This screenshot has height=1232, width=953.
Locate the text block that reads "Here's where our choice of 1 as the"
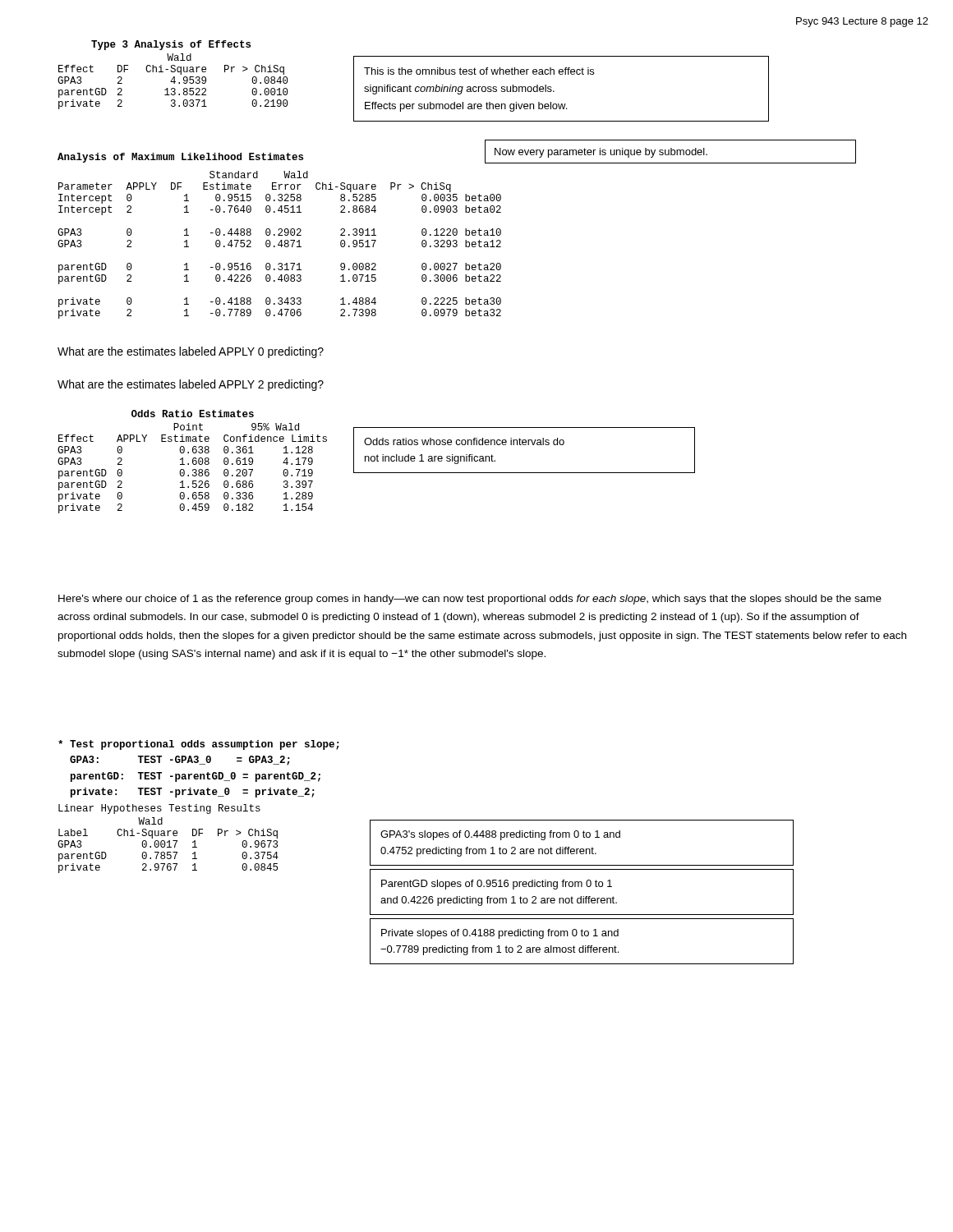click(482, 626)
